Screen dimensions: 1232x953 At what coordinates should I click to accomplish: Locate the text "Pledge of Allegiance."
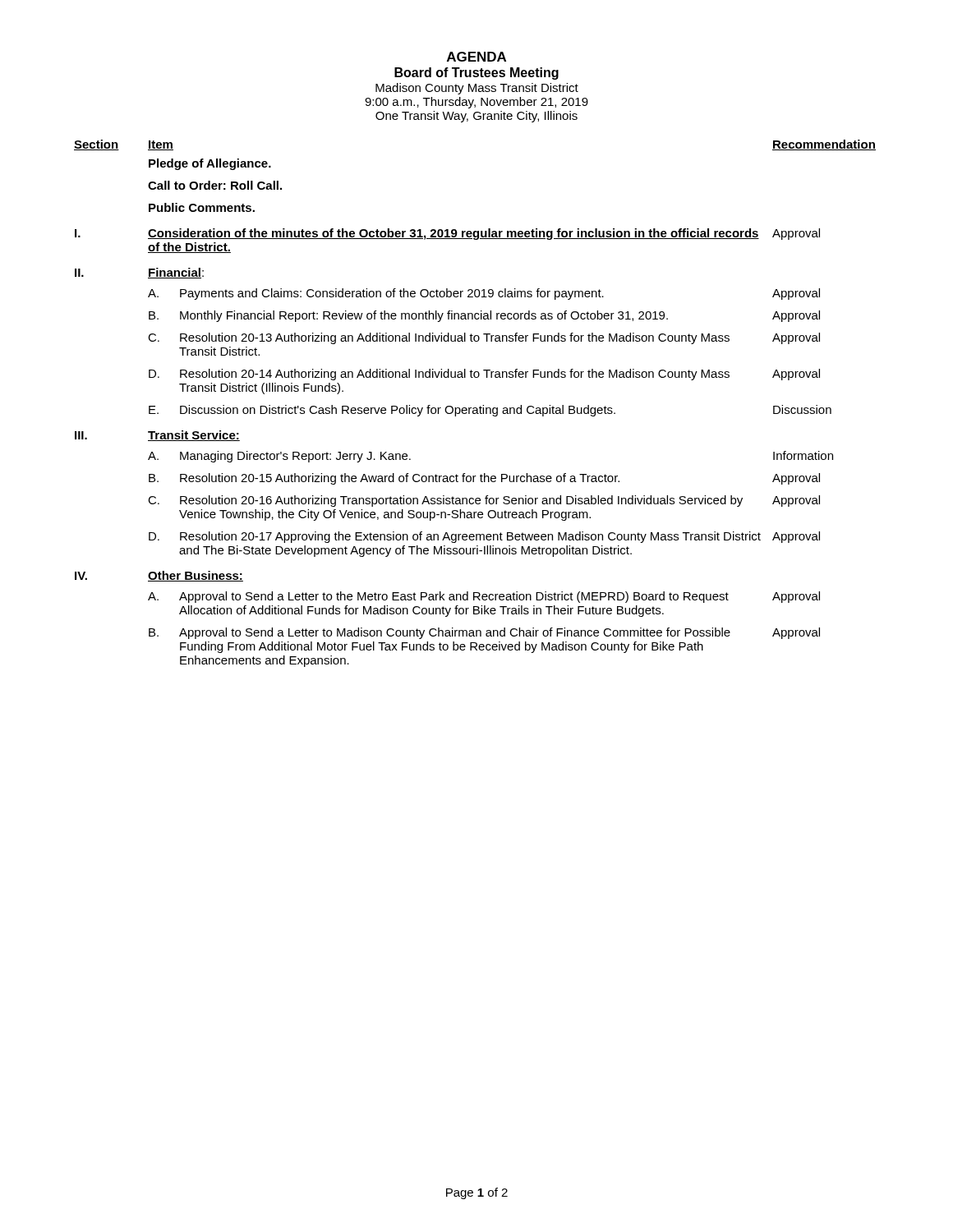click(210, 164)
